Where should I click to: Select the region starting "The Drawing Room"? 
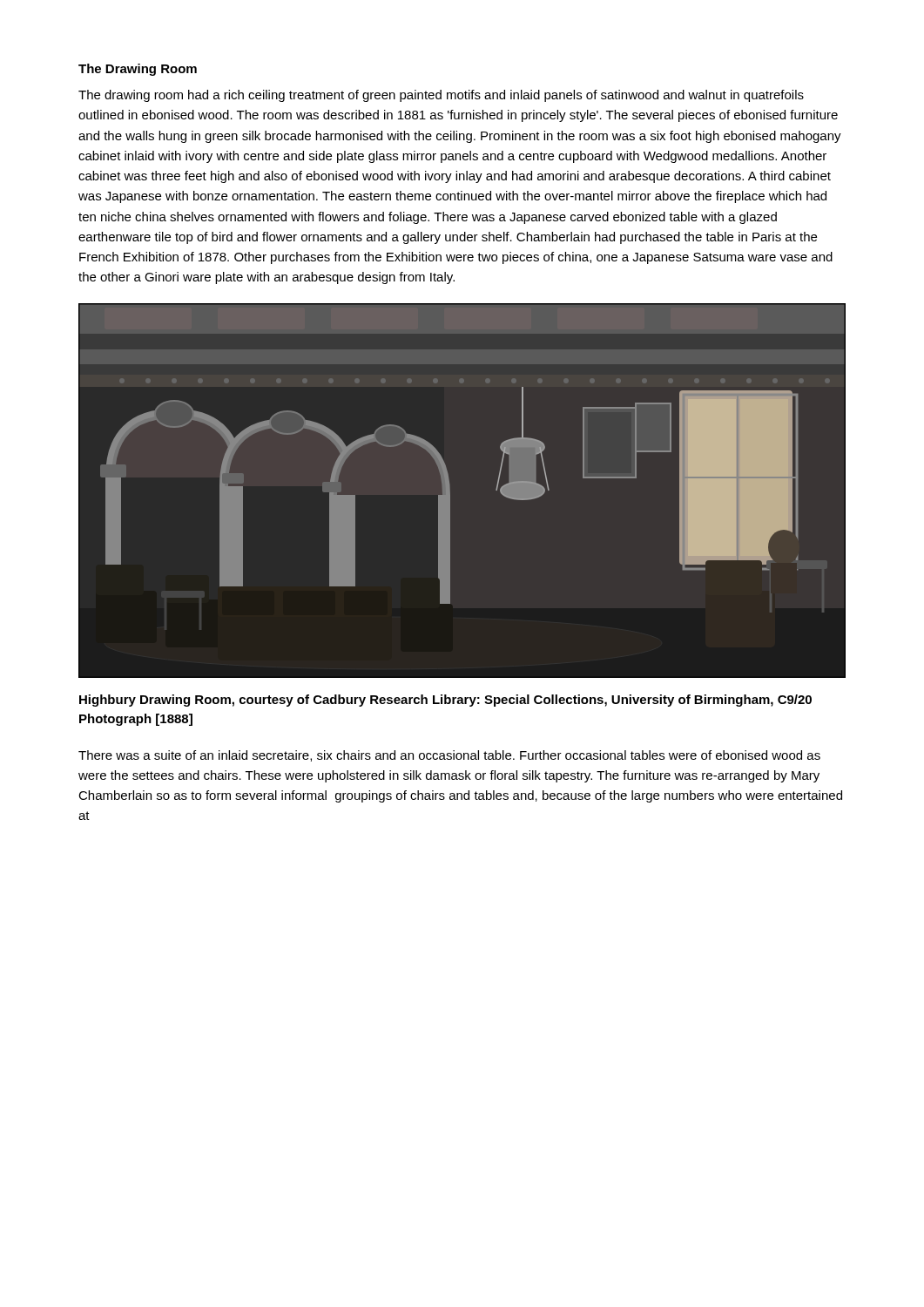pyautogui.click(x=138, y=68)
